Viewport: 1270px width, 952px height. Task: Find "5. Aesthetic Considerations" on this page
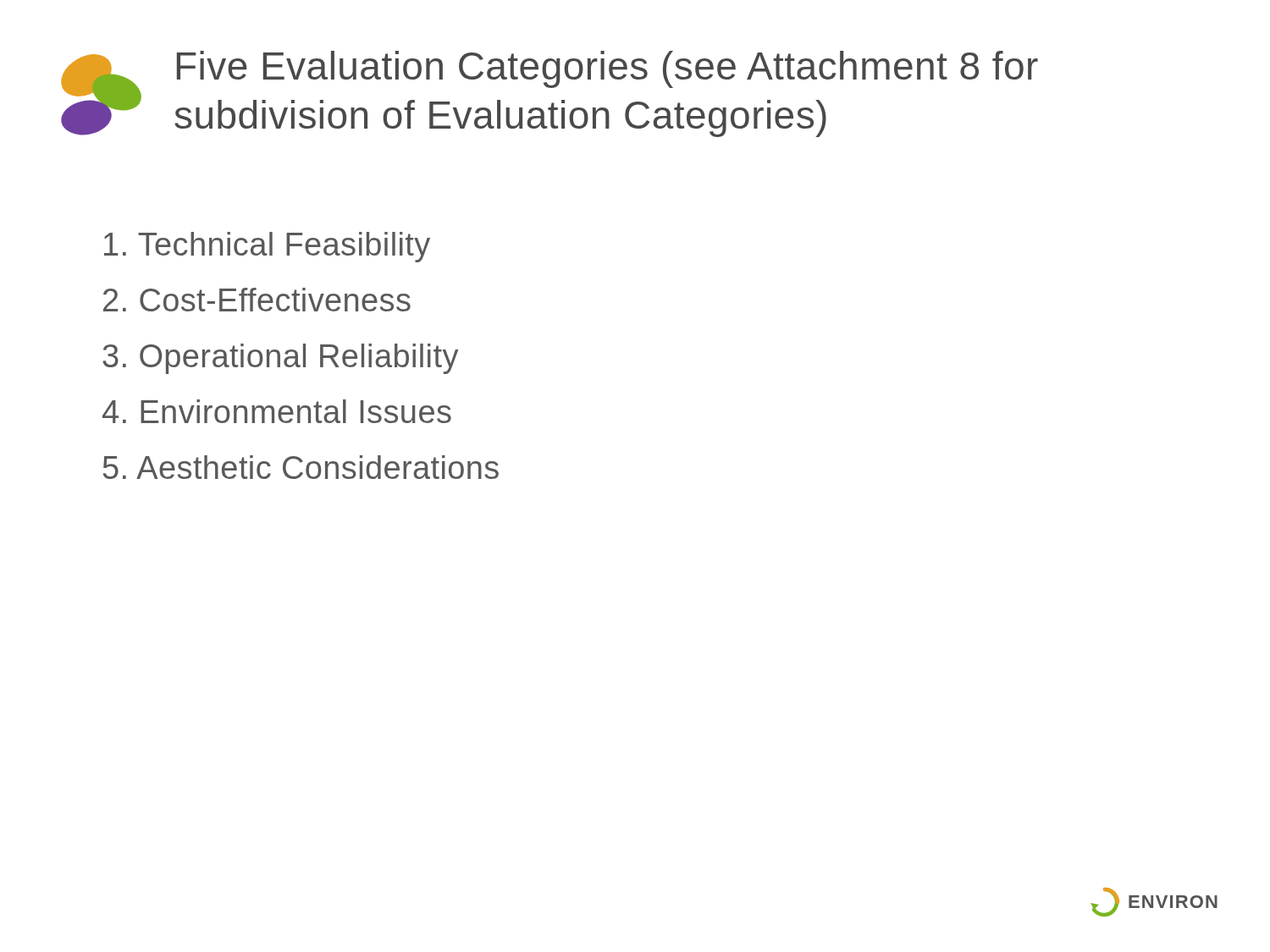301,468
